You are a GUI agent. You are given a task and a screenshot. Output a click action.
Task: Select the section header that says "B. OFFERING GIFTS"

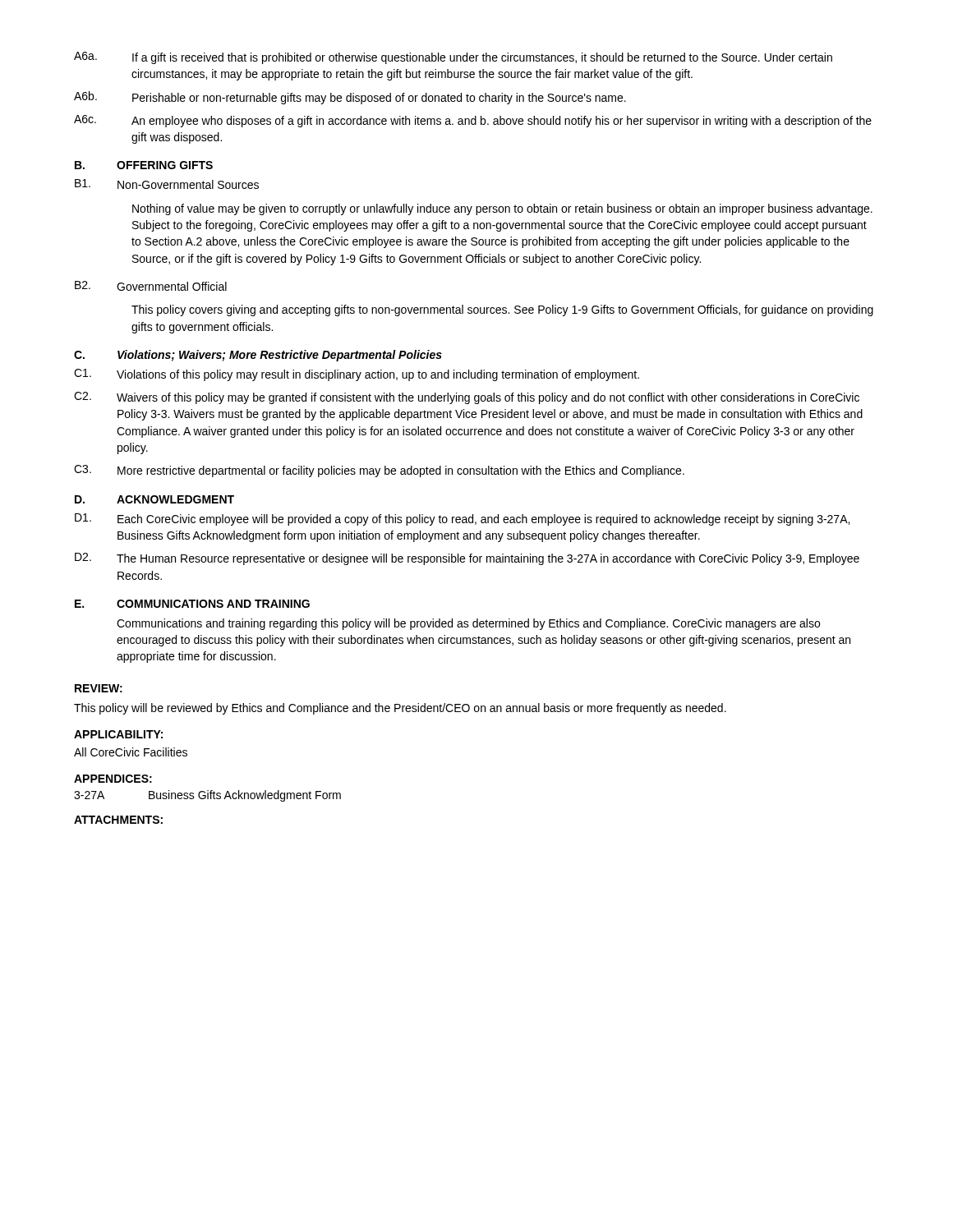(x=144, y=166)
